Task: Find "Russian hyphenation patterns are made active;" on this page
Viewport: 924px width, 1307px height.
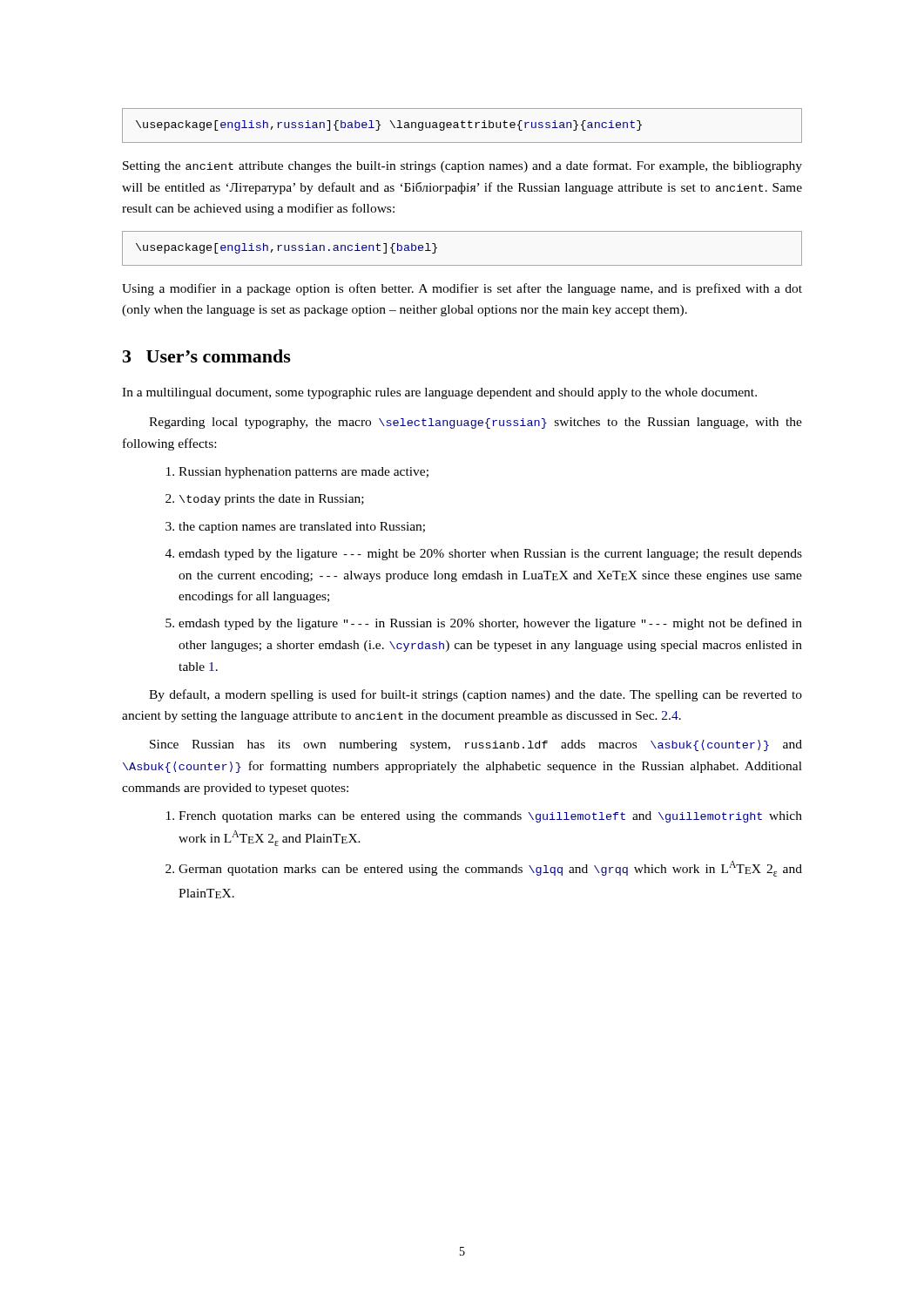Action: (304, 471)
